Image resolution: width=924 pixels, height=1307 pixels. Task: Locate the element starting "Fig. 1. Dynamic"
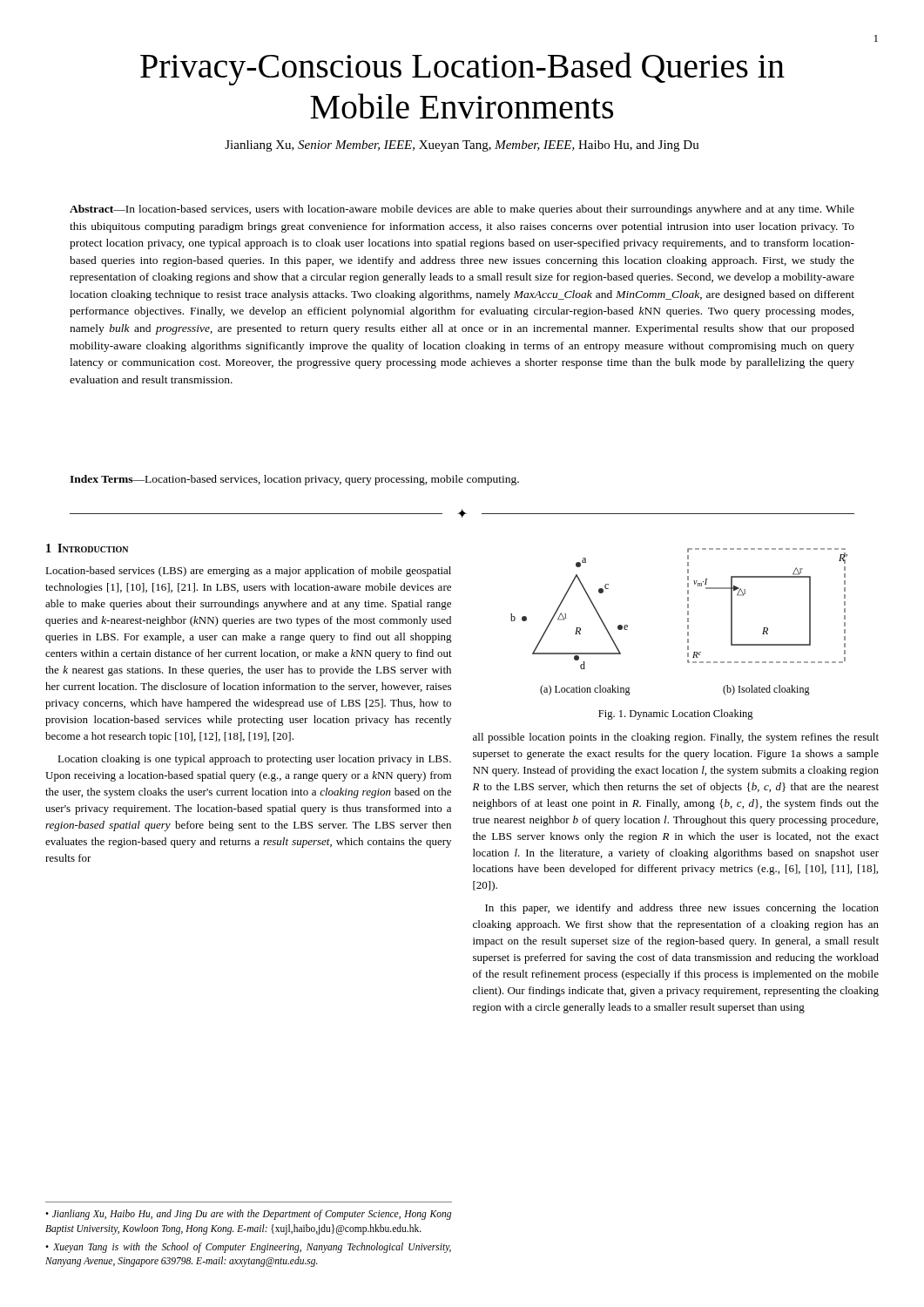pos(676,714)
